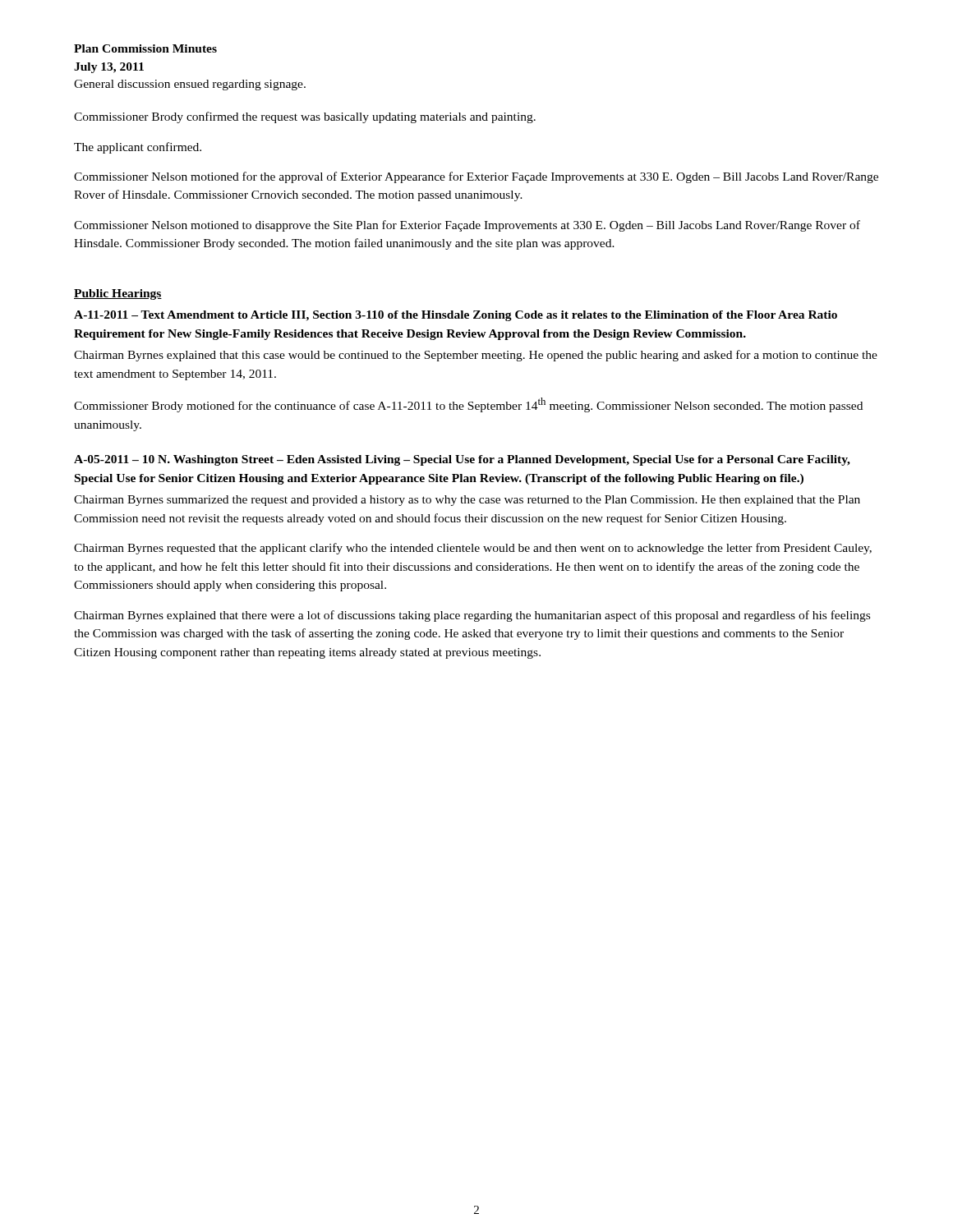Point to the block starting "The applicant confirmed."
This screenshot has width=953, height=1232.
point(138,148)
